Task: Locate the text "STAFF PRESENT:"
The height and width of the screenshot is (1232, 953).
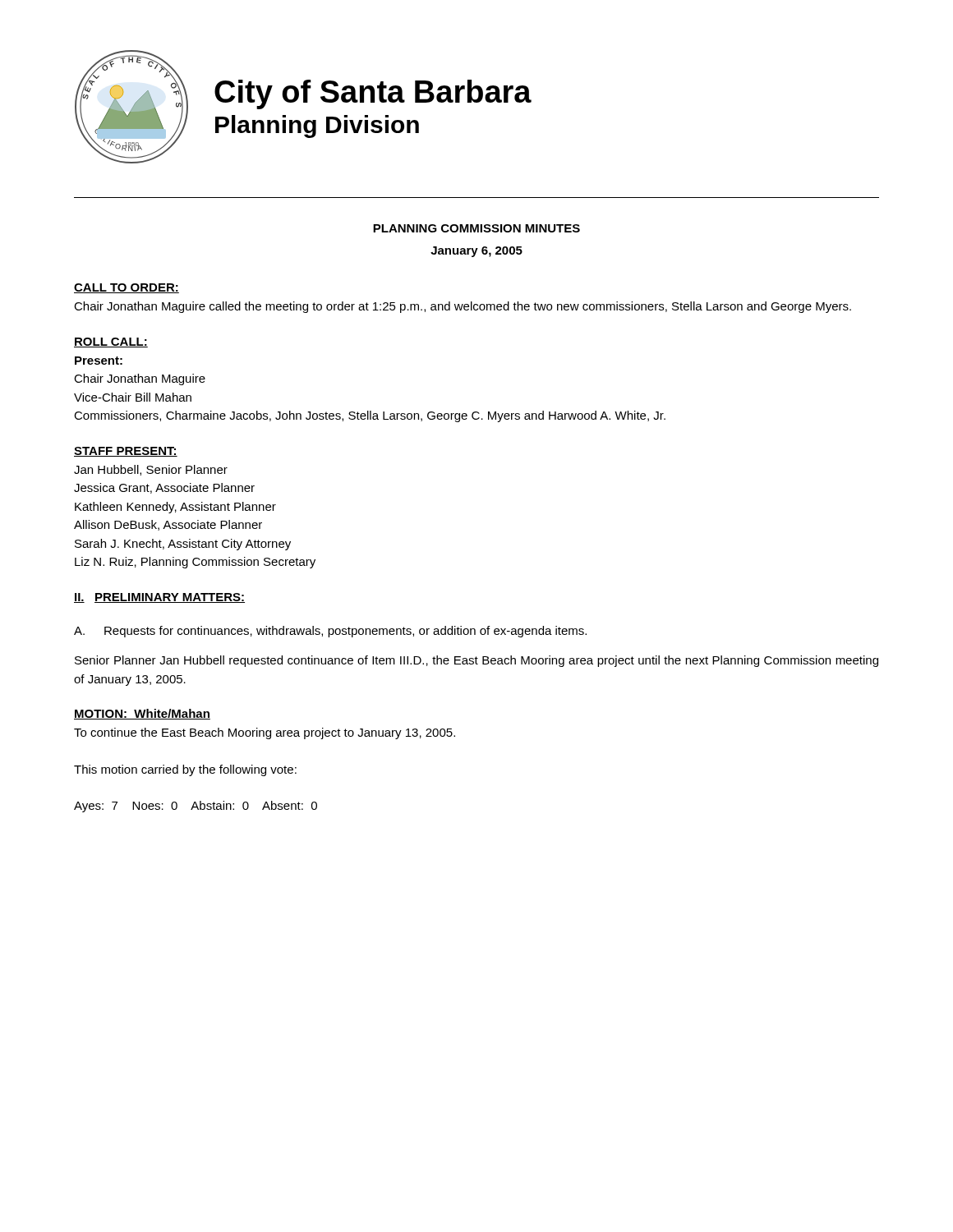Action: click(x=126, y=450)
